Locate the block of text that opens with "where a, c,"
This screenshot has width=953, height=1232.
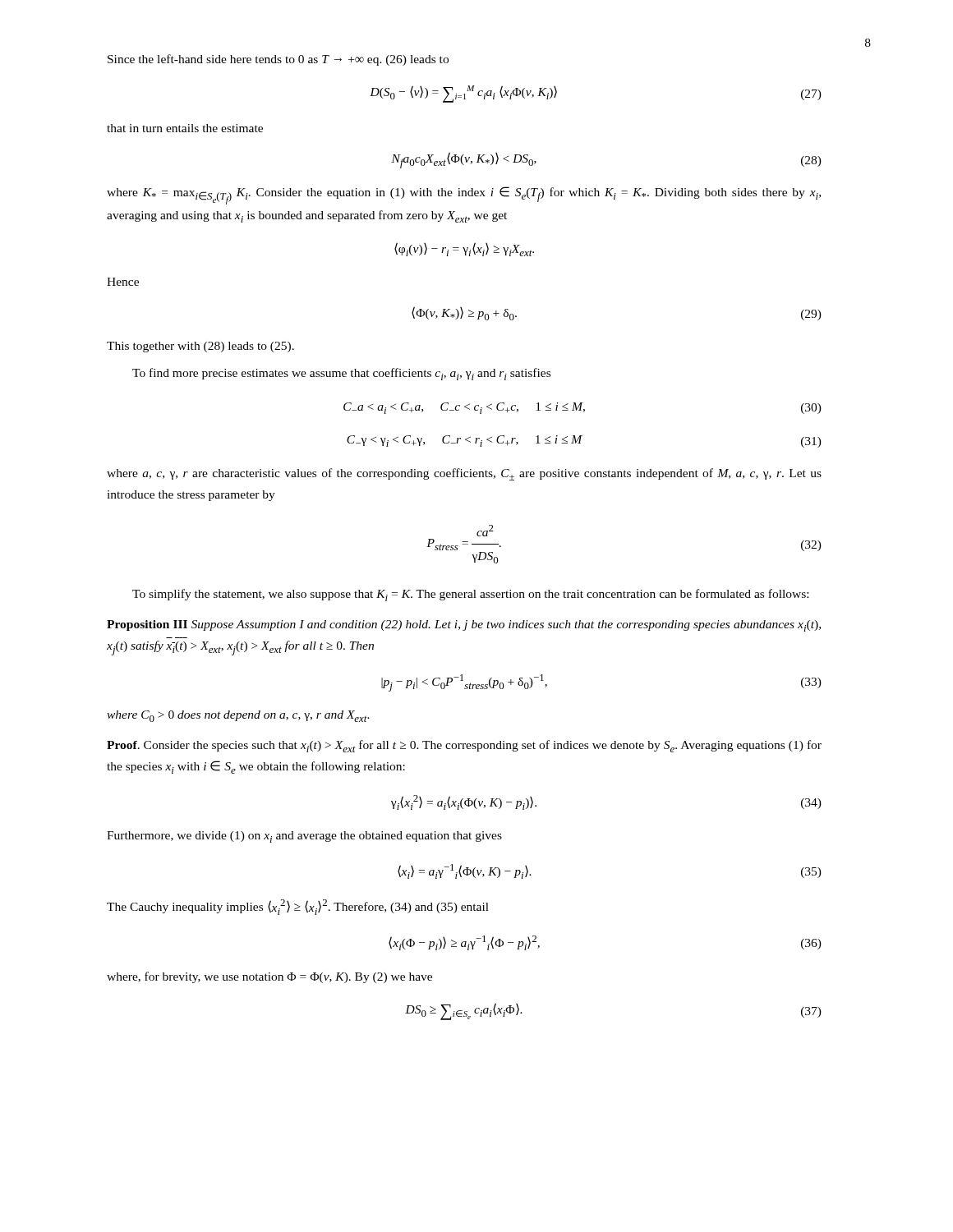click(464, 483)
